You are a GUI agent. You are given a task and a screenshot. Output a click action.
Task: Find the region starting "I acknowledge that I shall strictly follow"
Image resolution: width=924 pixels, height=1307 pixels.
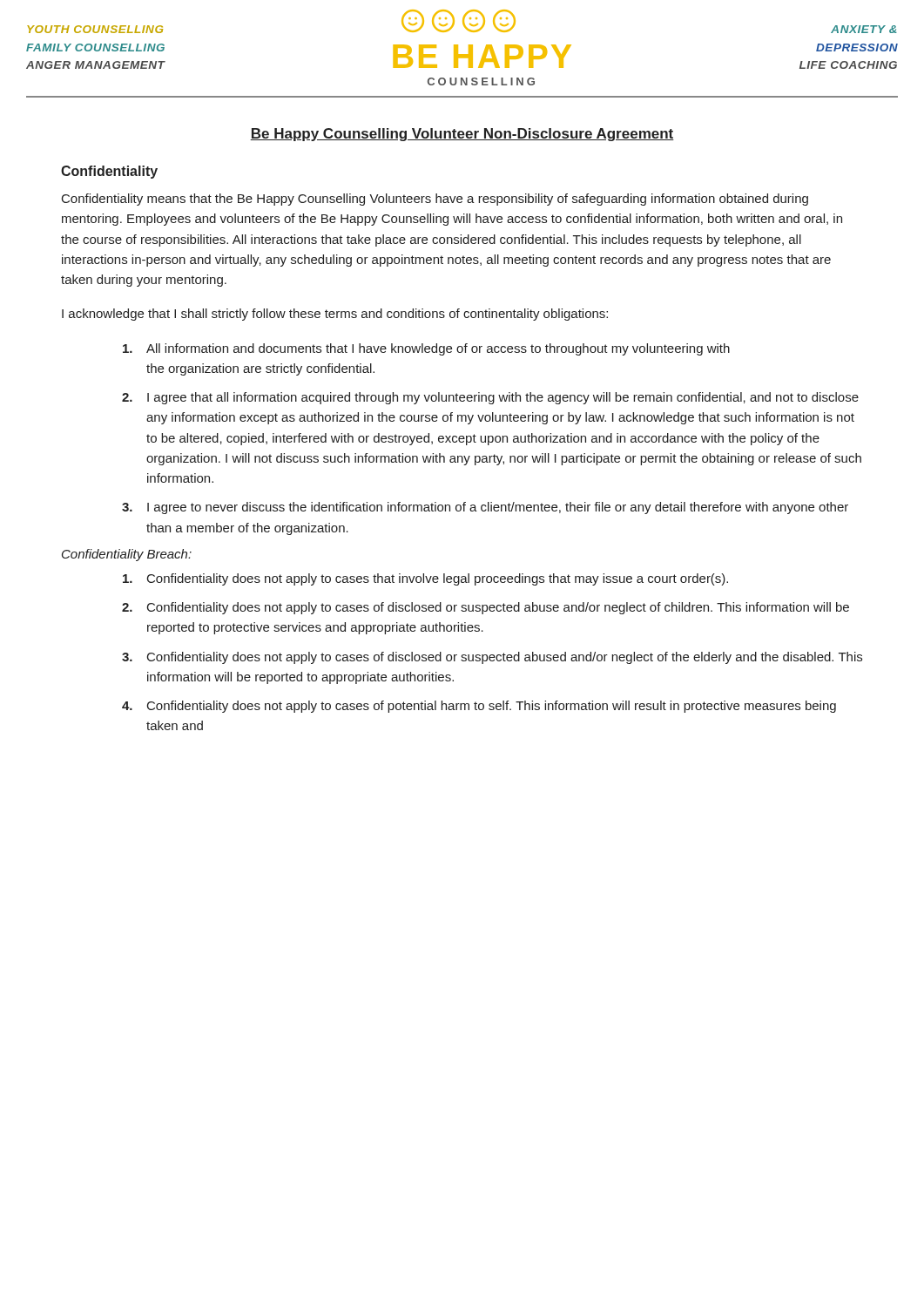(x=335, y=313)
